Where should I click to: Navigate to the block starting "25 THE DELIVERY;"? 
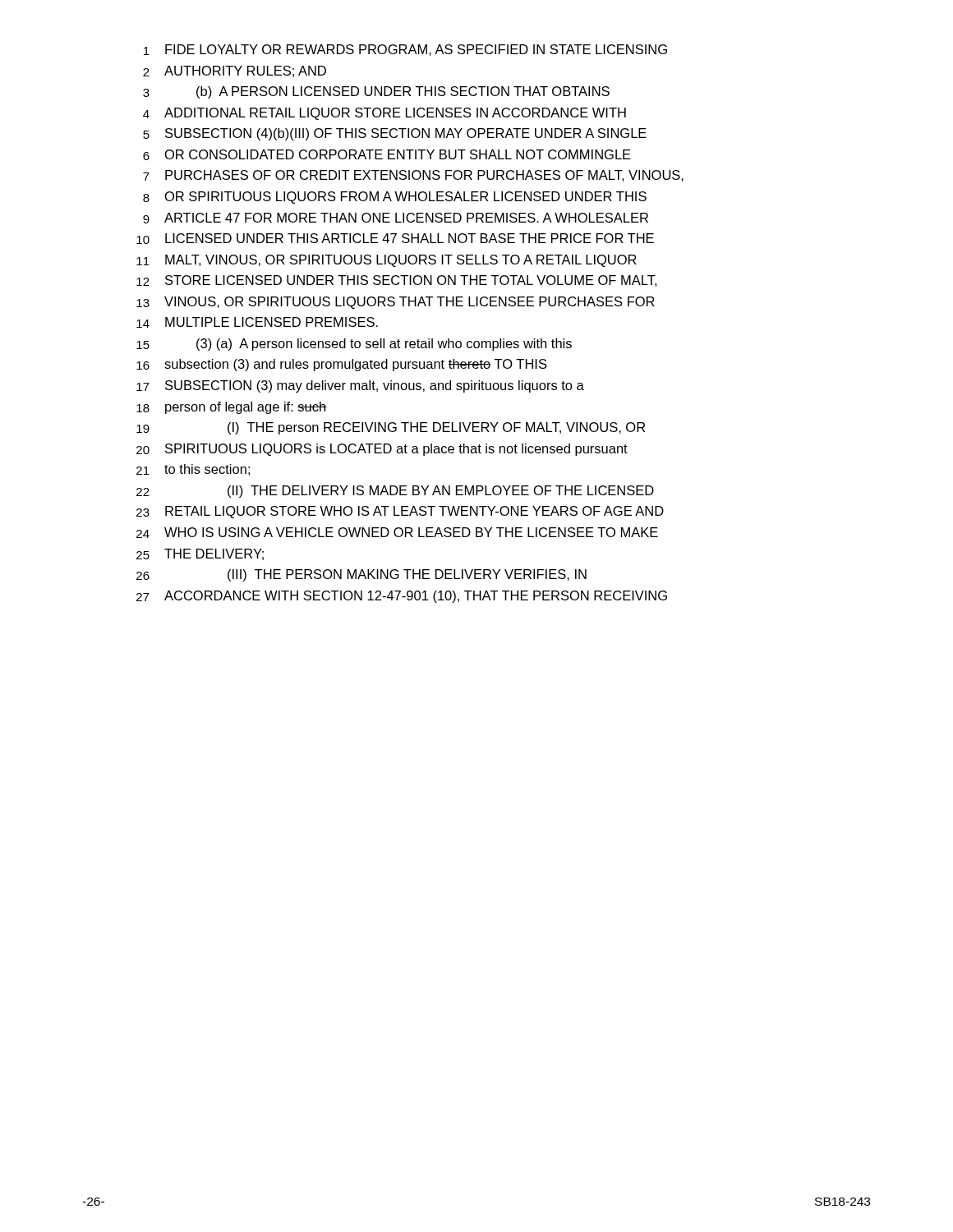(x=200, y=554)
